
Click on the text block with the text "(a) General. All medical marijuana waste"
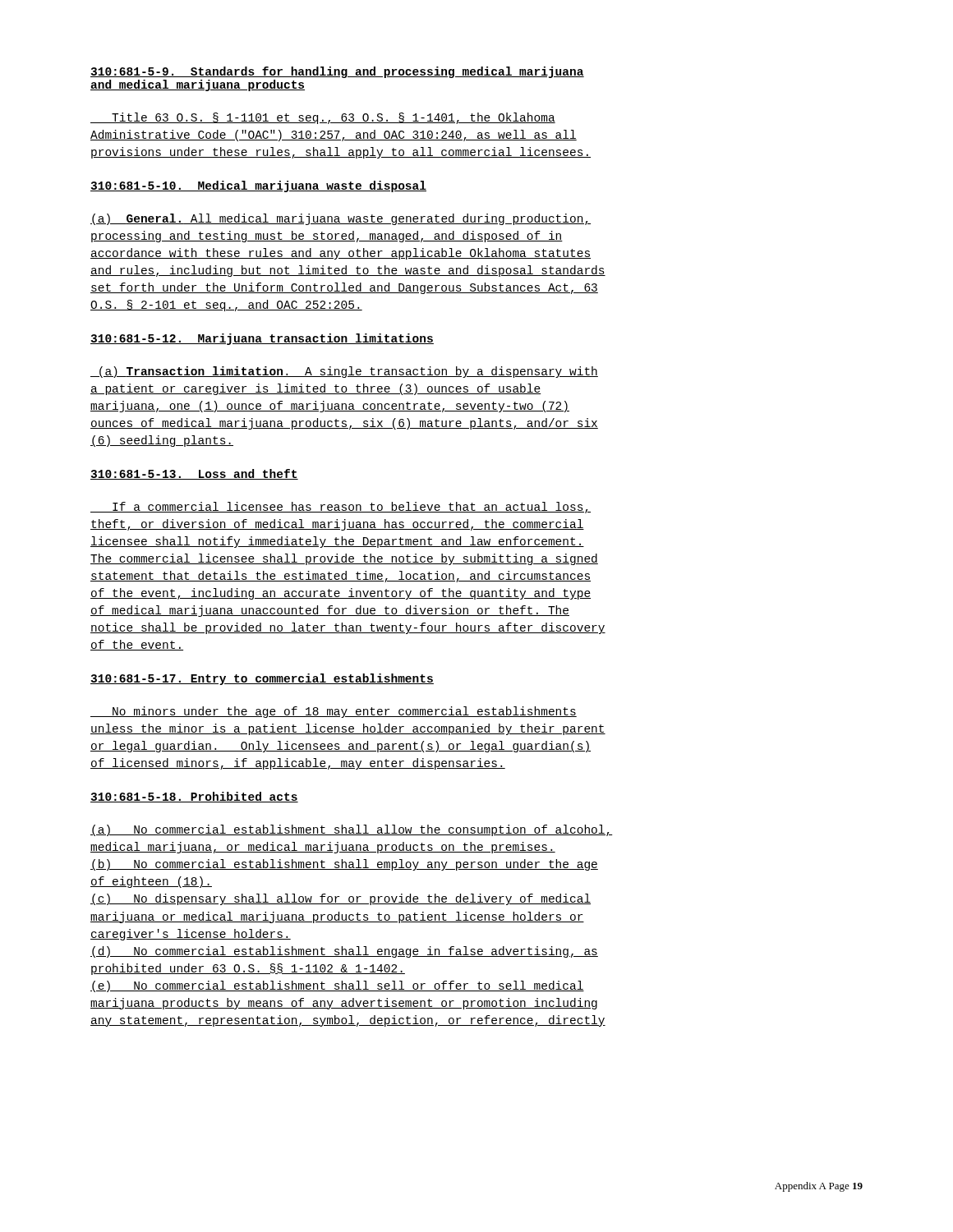pos(476,263)
